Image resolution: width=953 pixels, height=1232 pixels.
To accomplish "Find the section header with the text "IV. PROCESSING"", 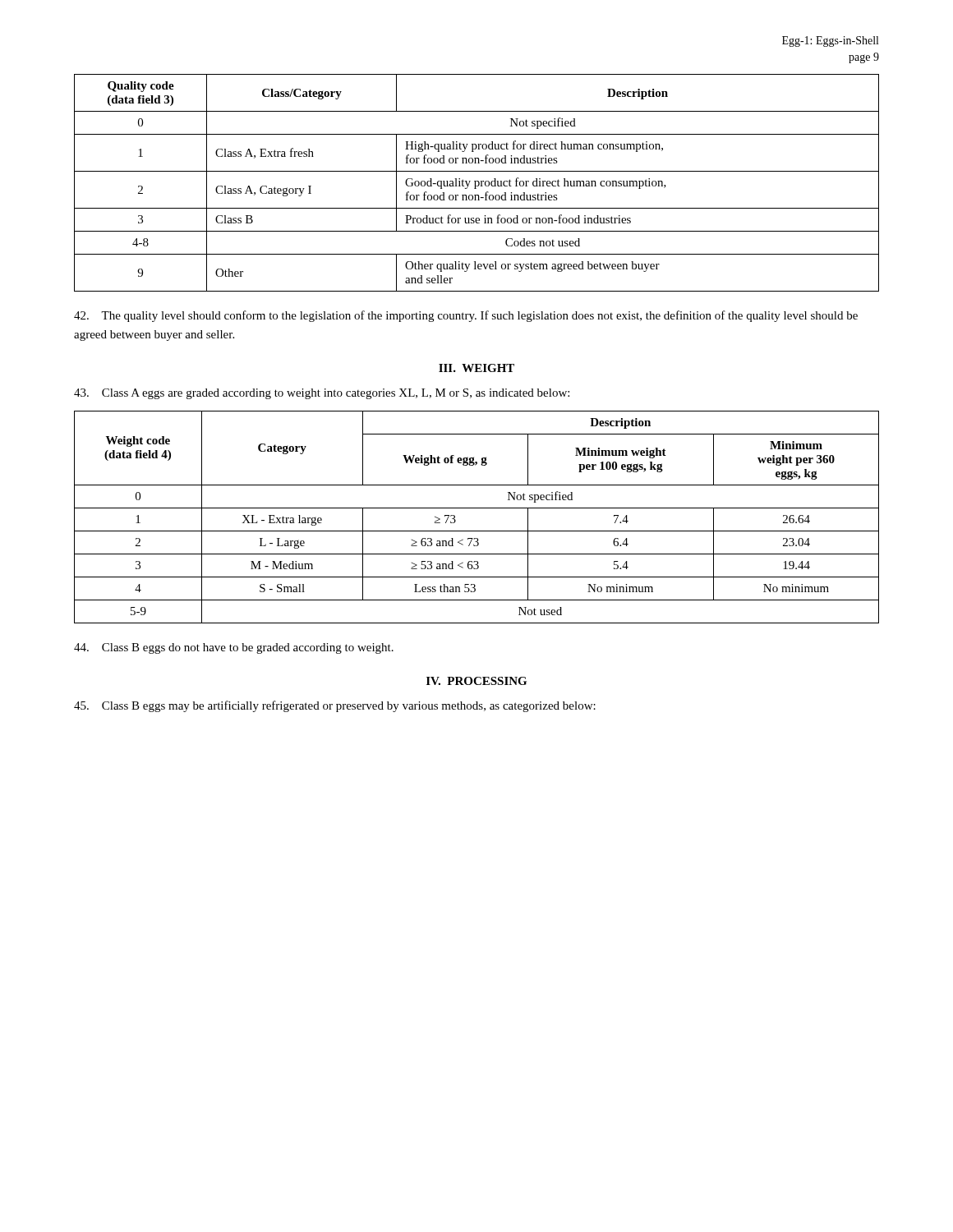I will pyautogui.click(x=476, y=681).
